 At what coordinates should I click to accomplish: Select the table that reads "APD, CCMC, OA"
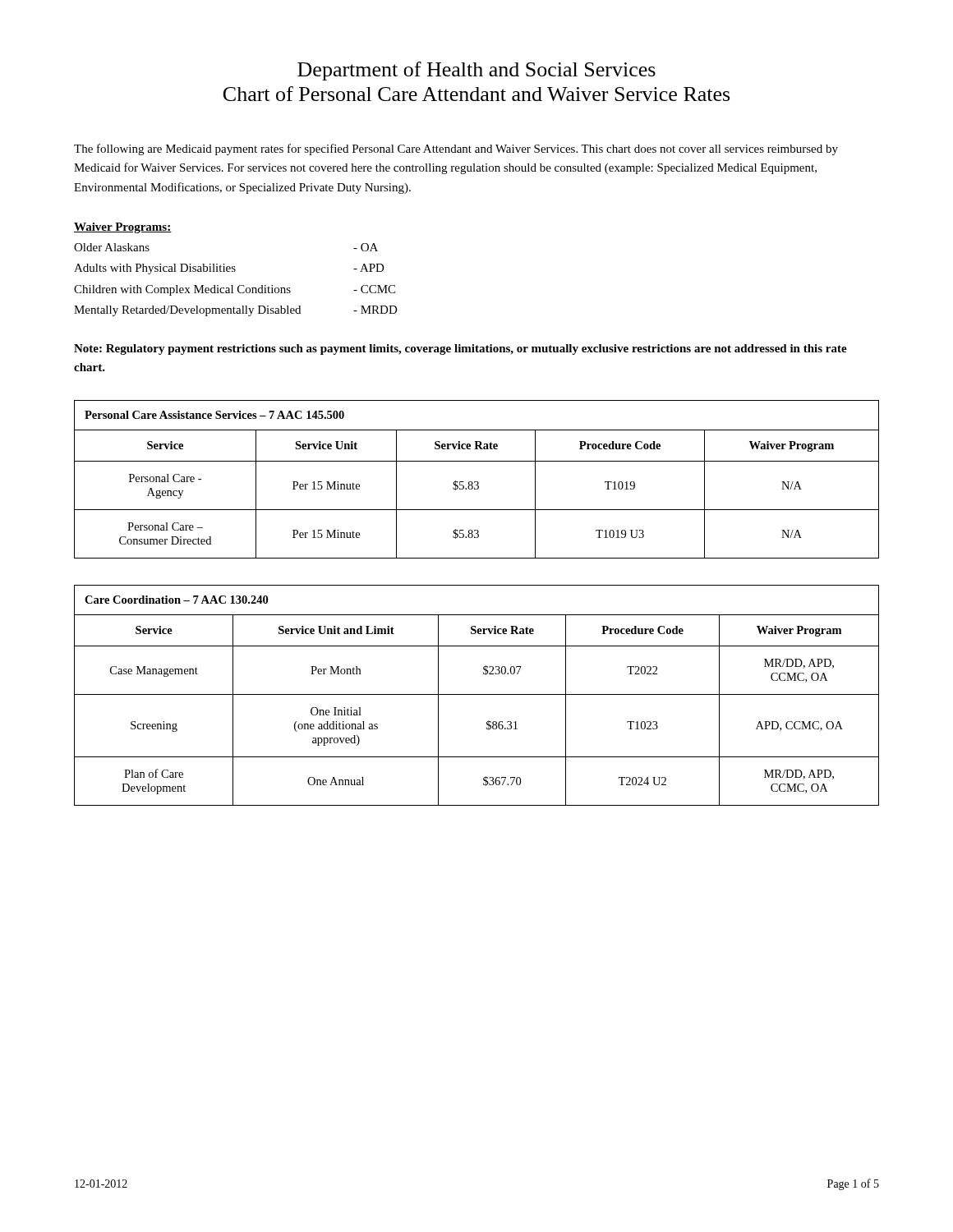[x=476, y=695]
